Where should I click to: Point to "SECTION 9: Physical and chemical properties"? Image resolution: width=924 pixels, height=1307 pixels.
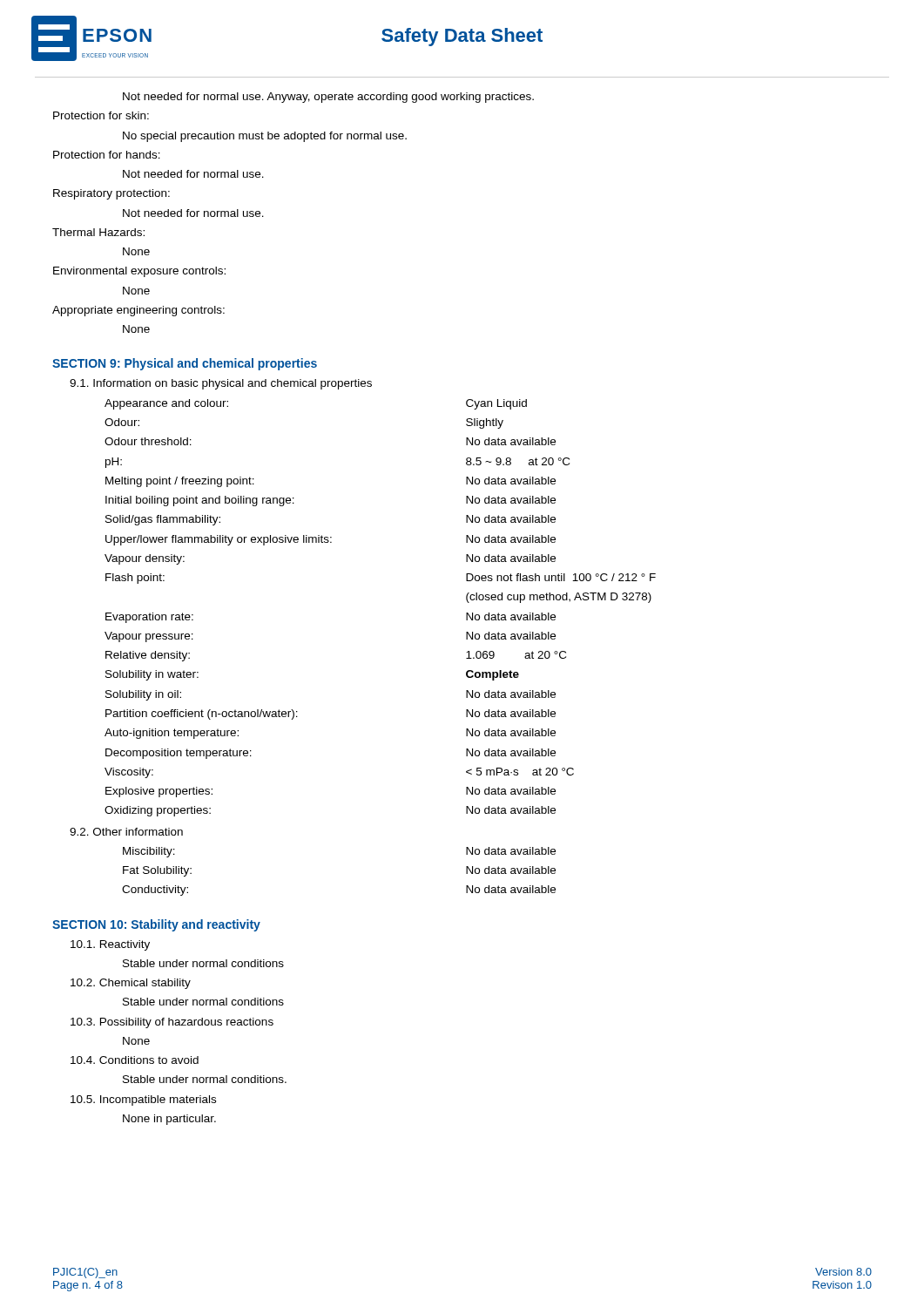tap(185, 364)
